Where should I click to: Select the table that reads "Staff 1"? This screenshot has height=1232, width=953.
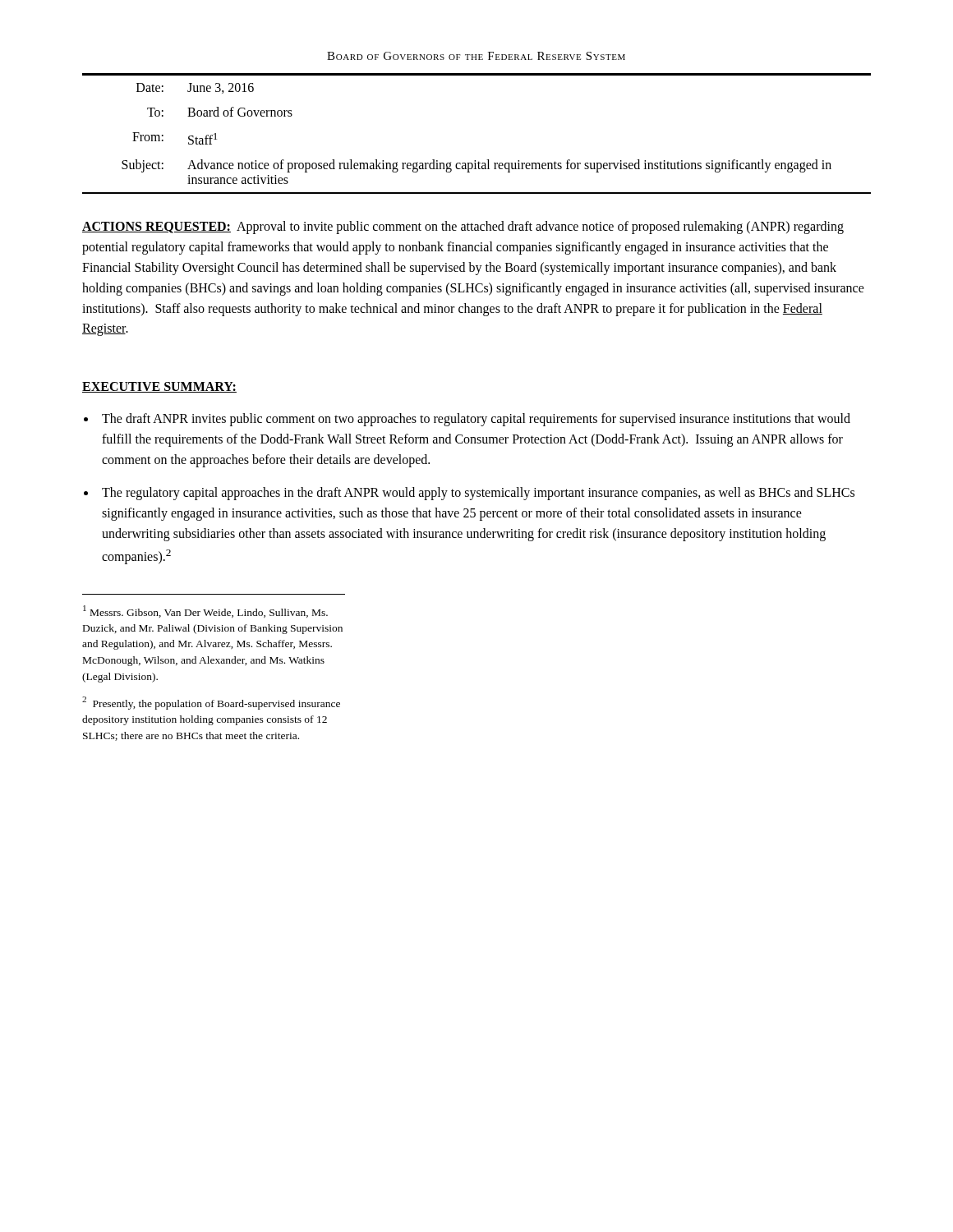click(x=476, y=134)
